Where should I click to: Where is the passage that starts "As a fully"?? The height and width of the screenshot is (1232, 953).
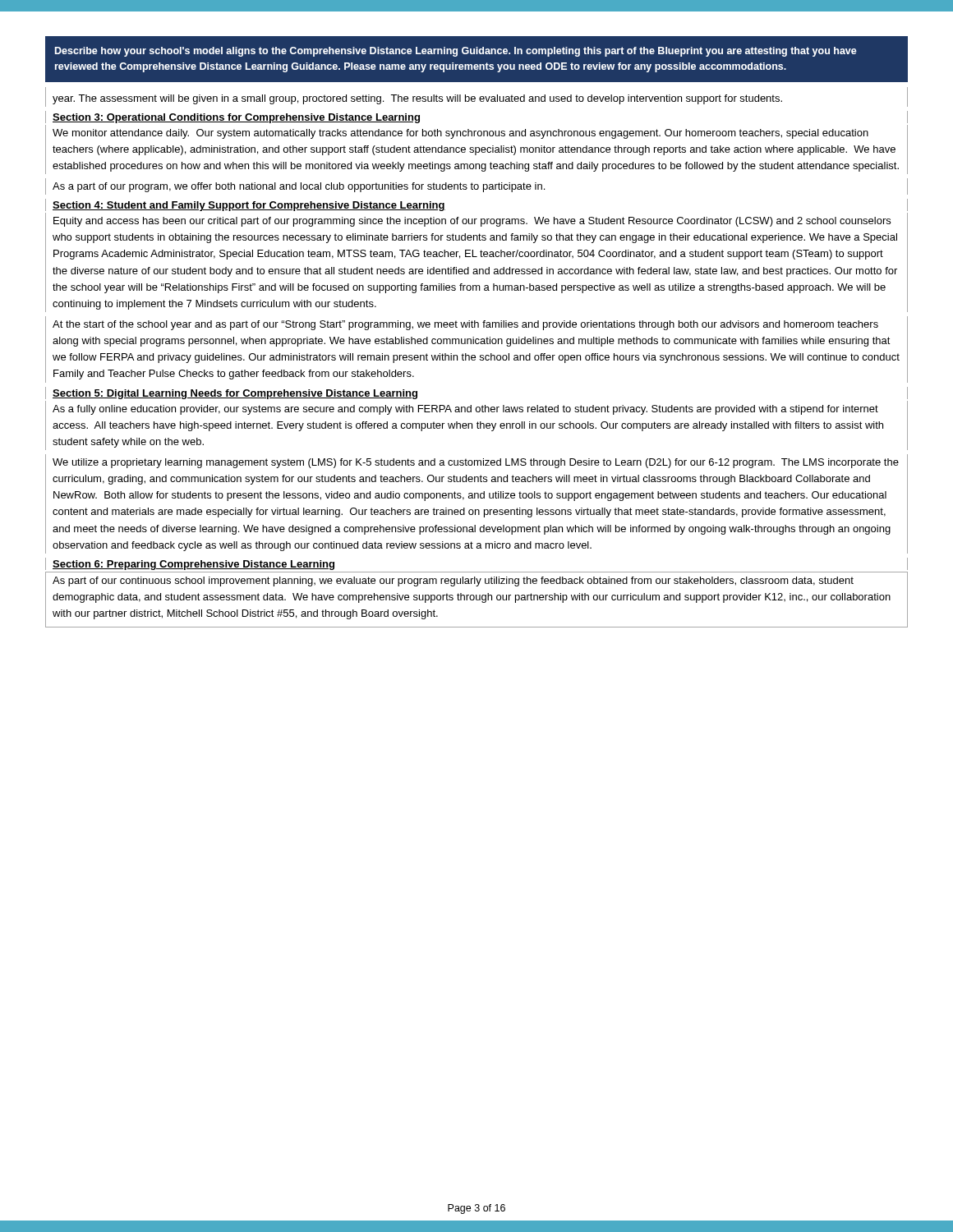(468, 425)
